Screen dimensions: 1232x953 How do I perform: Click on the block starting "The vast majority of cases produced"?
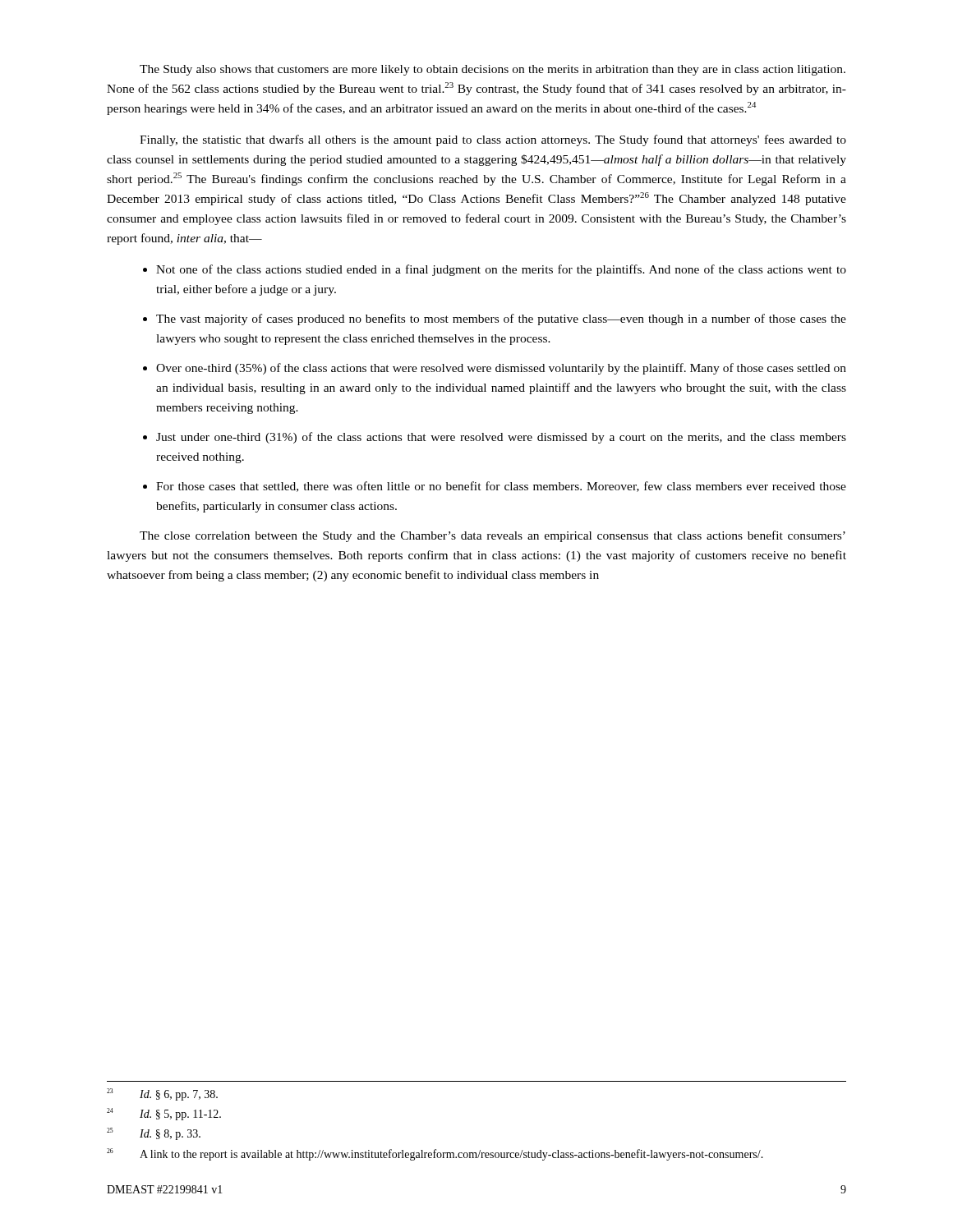(501, 329)
